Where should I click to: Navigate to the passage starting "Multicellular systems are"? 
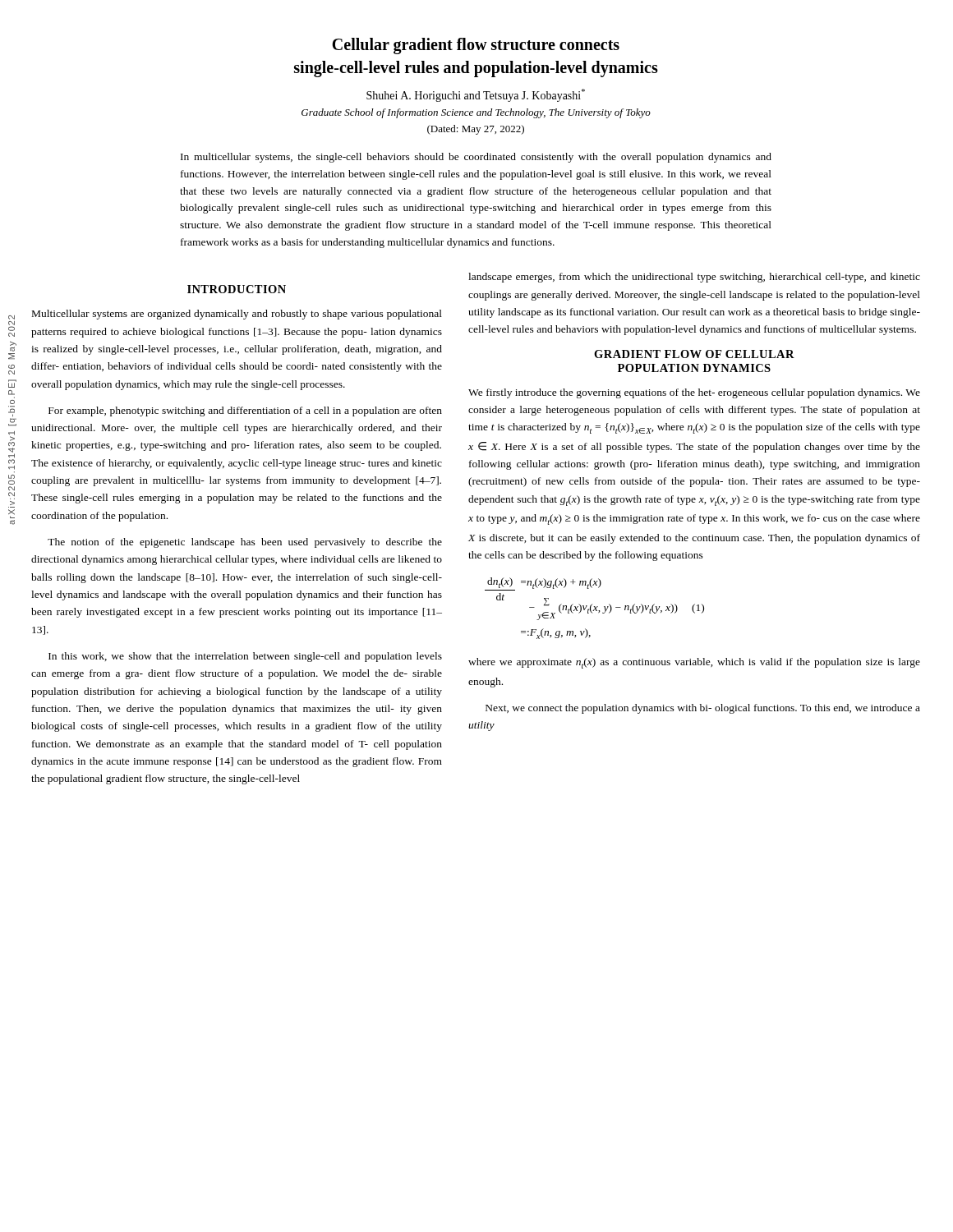coord(237,546)
